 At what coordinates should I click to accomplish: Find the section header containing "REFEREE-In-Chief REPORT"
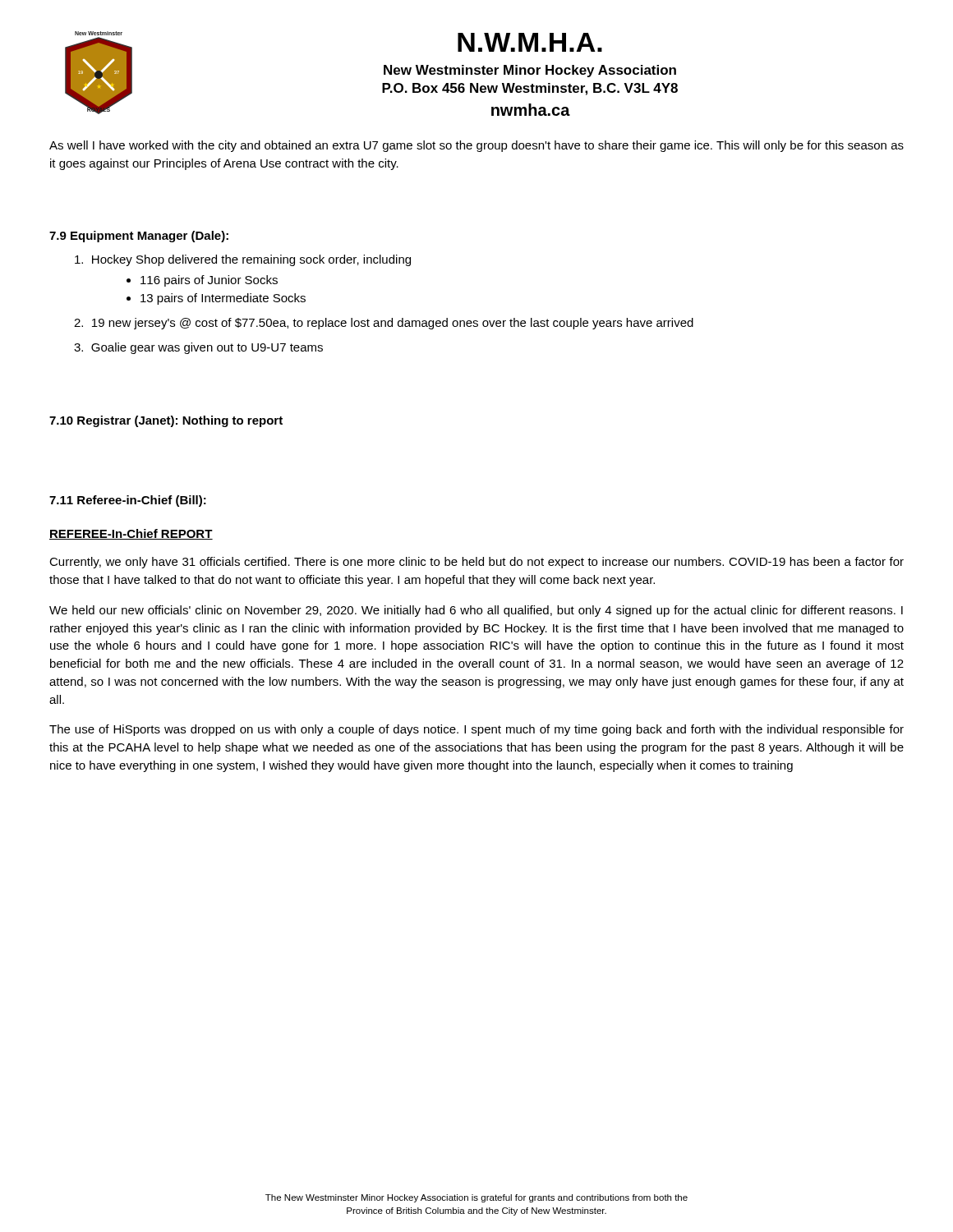[x=131, y=534]
